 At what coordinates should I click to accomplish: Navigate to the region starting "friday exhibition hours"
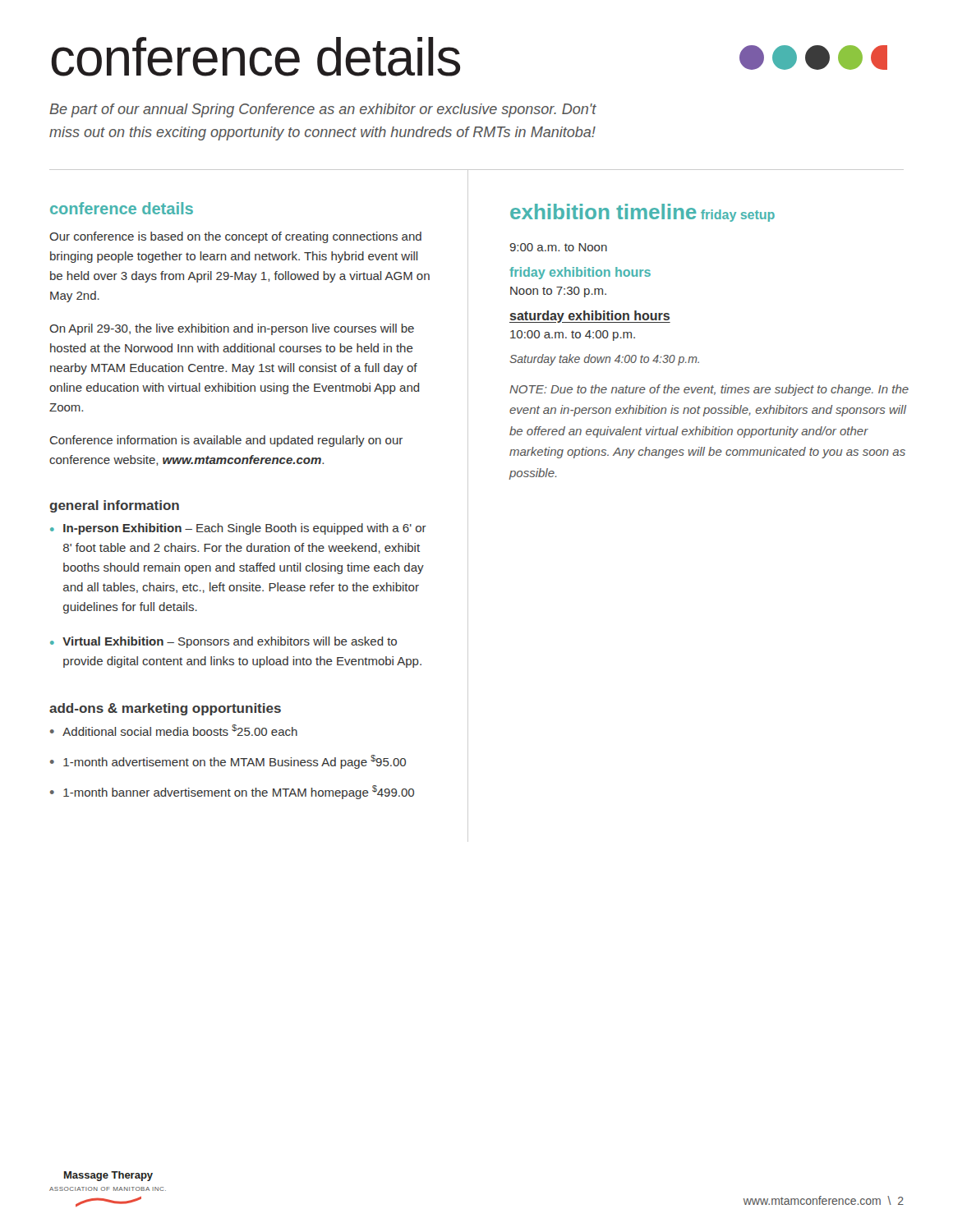click(x=580, y=273)
